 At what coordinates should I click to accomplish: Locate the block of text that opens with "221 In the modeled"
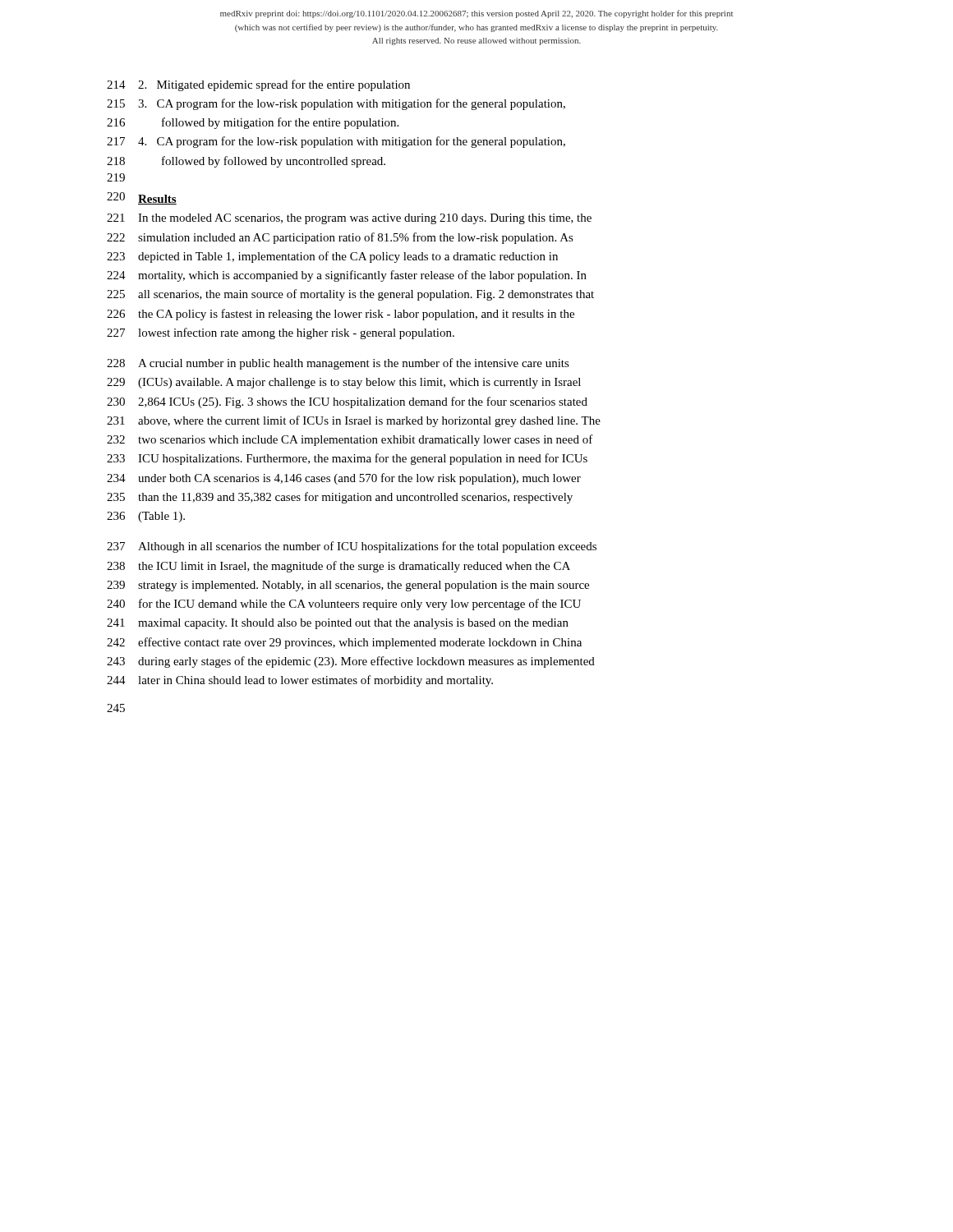point(476,276)
